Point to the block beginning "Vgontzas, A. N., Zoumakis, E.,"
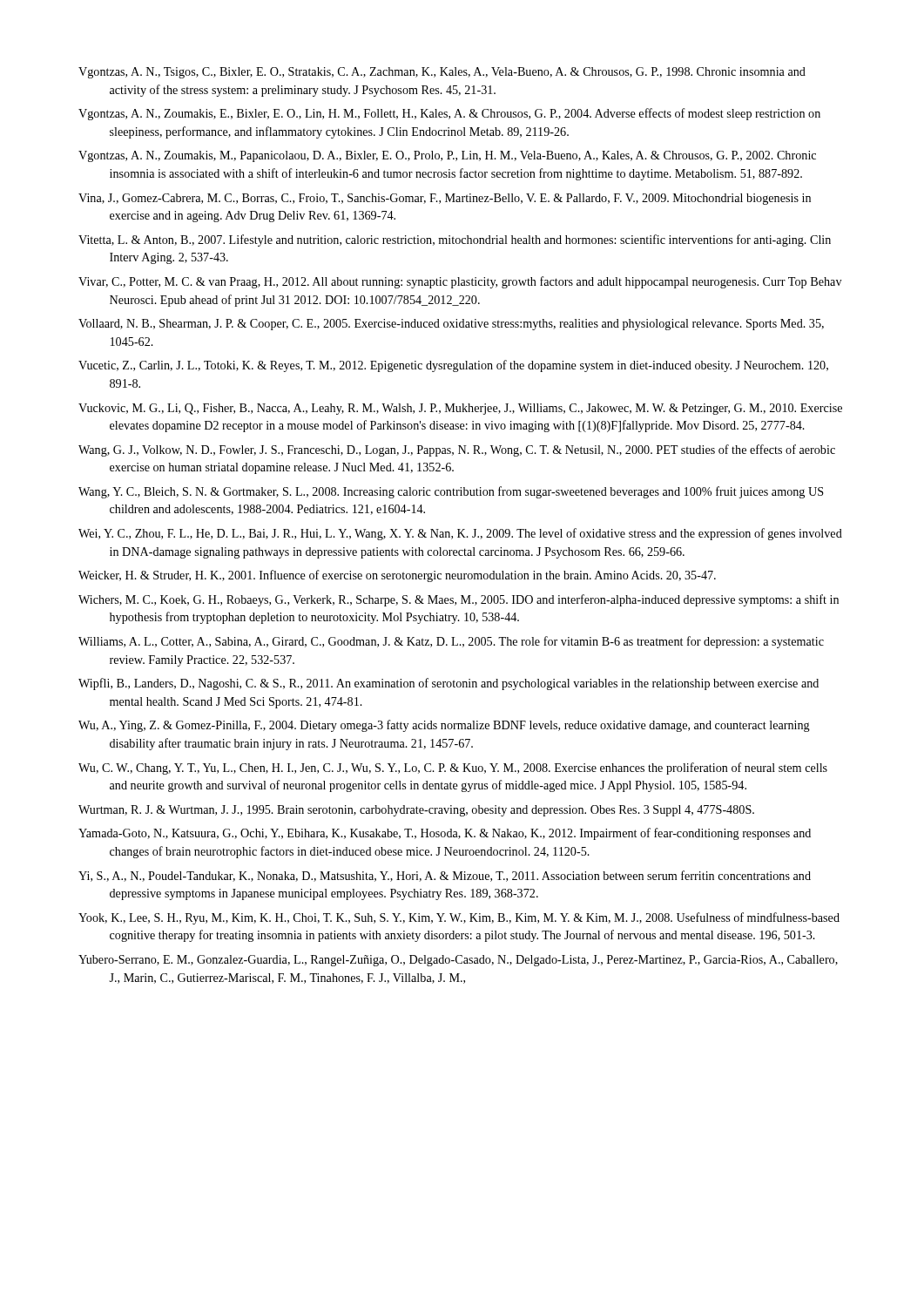 449,122
